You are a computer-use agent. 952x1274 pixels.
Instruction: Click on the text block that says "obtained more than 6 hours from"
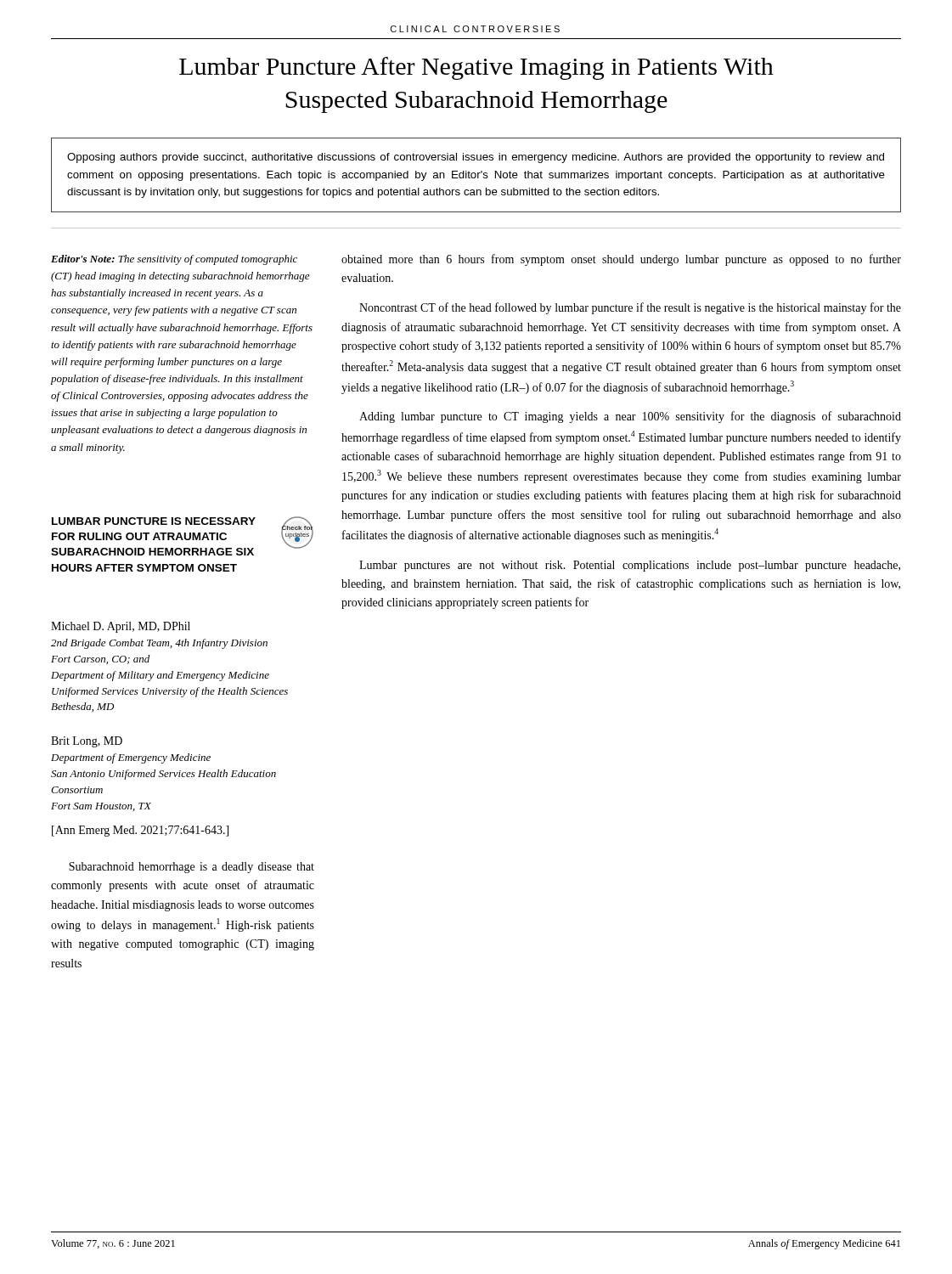point(621,432)
